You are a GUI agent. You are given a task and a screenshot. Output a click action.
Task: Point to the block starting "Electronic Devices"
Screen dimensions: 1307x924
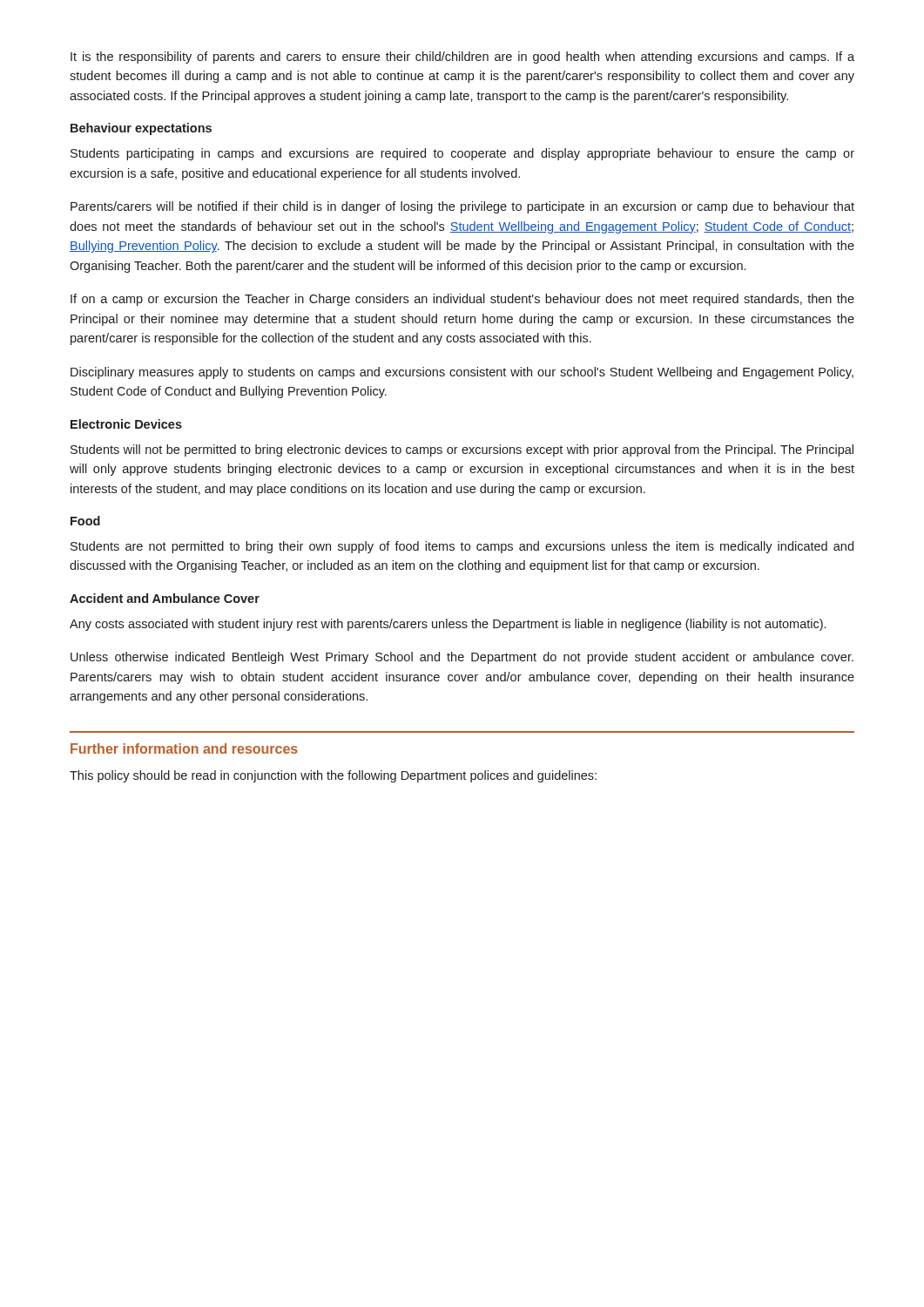pyautogui.click(x=126, y=424)
